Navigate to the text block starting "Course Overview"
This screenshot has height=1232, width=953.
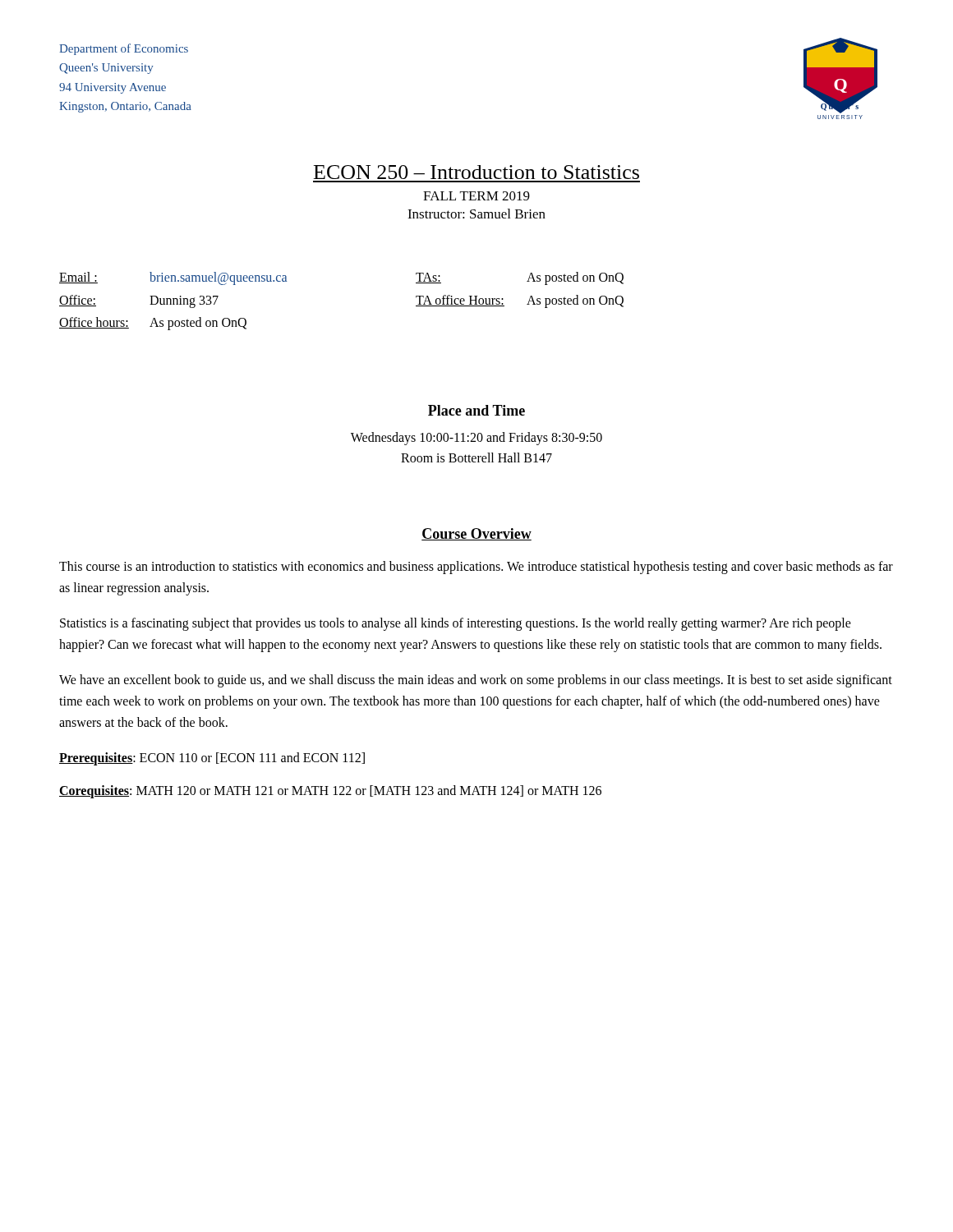[476, 534]
